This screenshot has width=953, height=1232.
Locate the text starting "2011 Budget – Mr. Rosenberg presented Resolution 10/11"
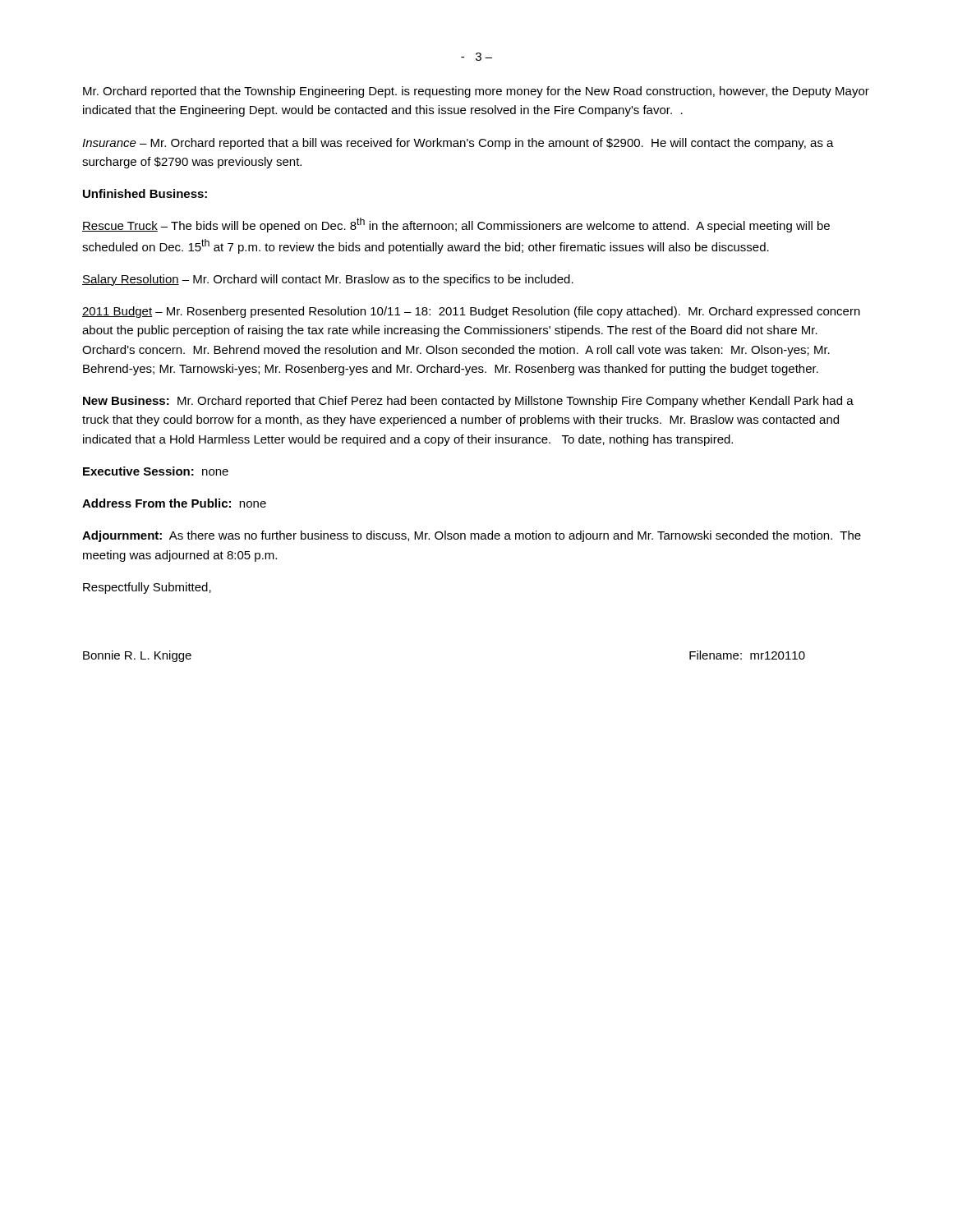pyautogui.click(x=471, y=340)
